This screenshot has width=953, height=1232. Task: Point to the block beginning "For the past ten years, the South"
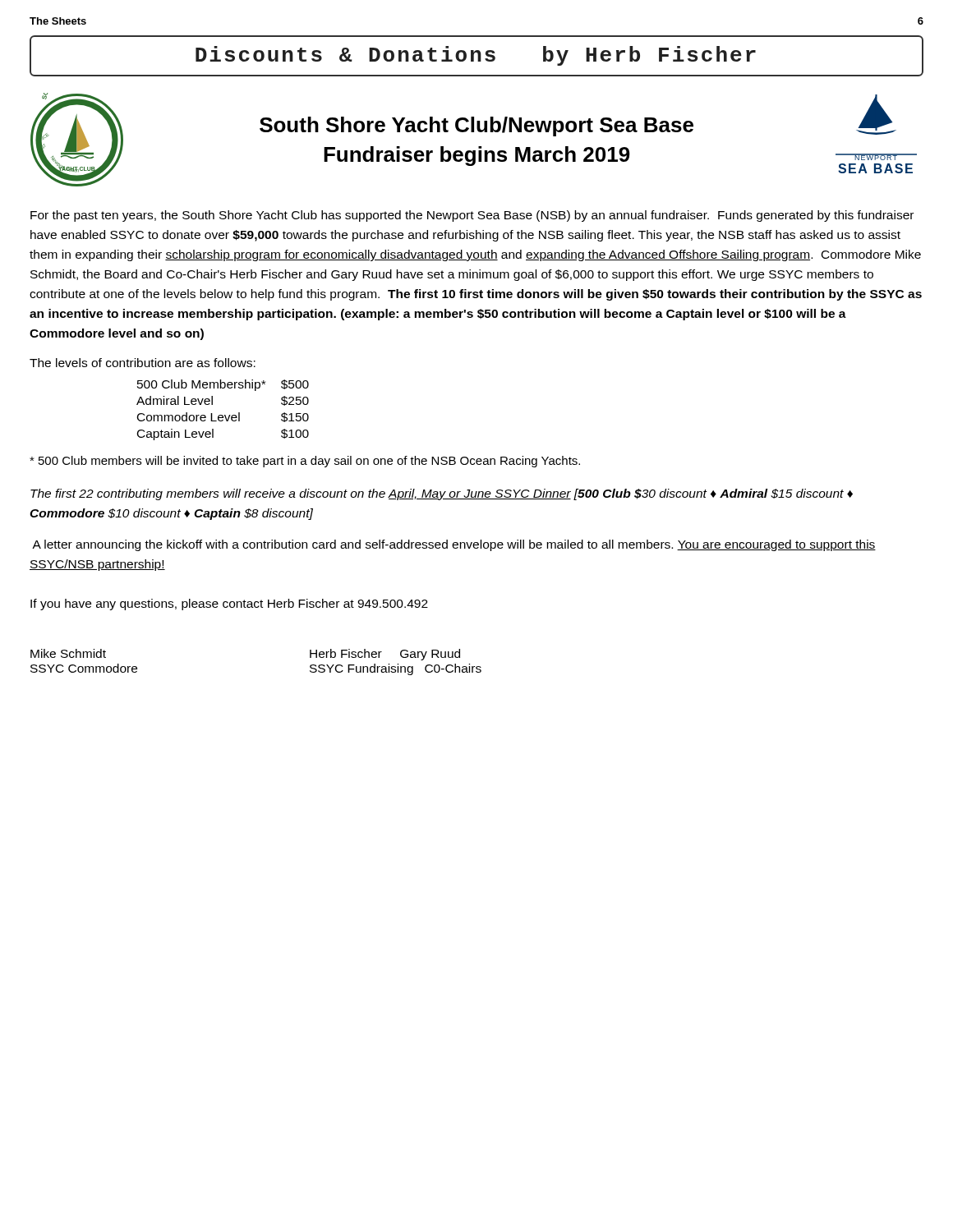coord(476,274)
